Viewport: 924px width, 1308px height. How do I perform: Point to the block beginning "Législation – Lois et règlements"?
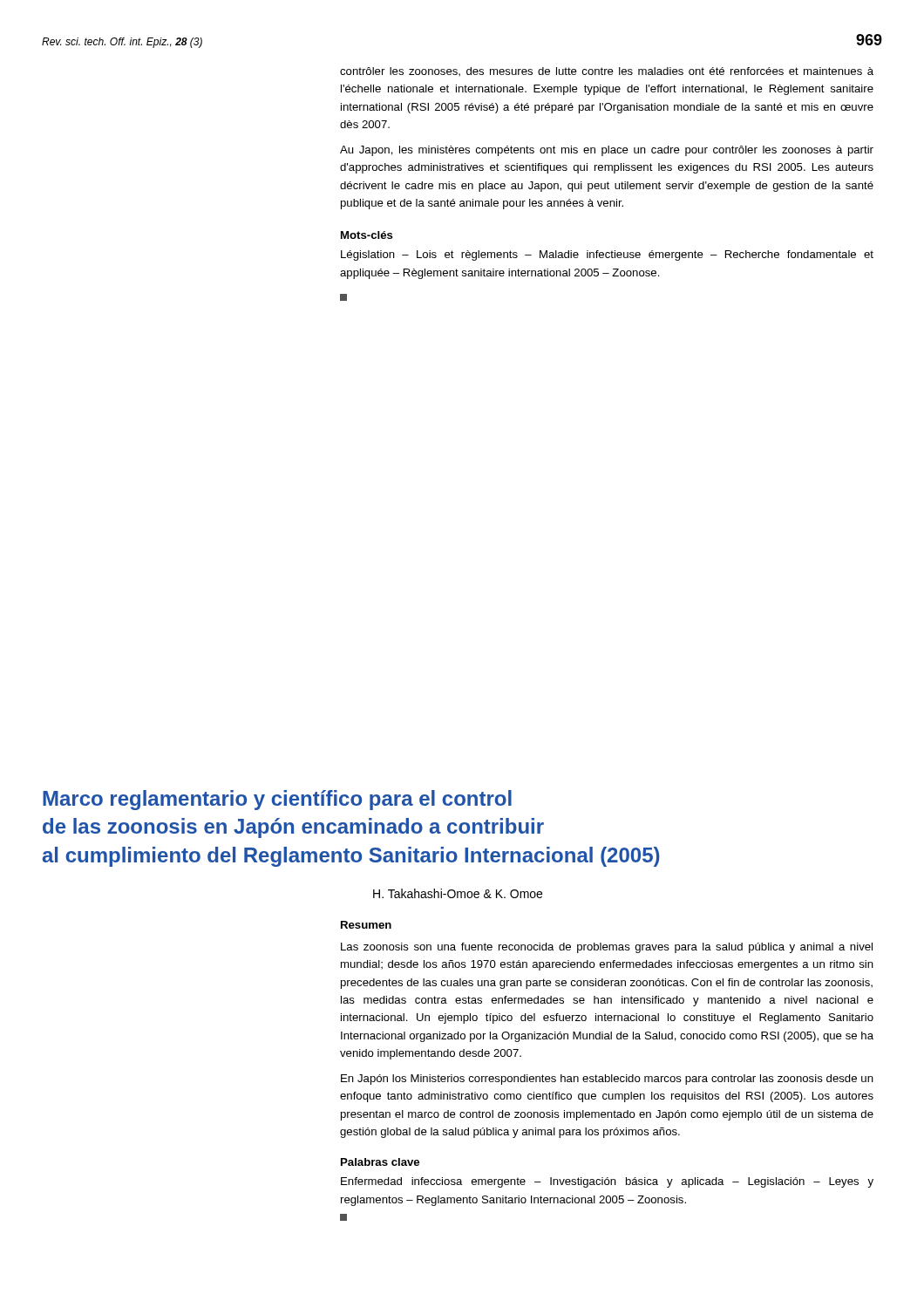pos(607,273)
